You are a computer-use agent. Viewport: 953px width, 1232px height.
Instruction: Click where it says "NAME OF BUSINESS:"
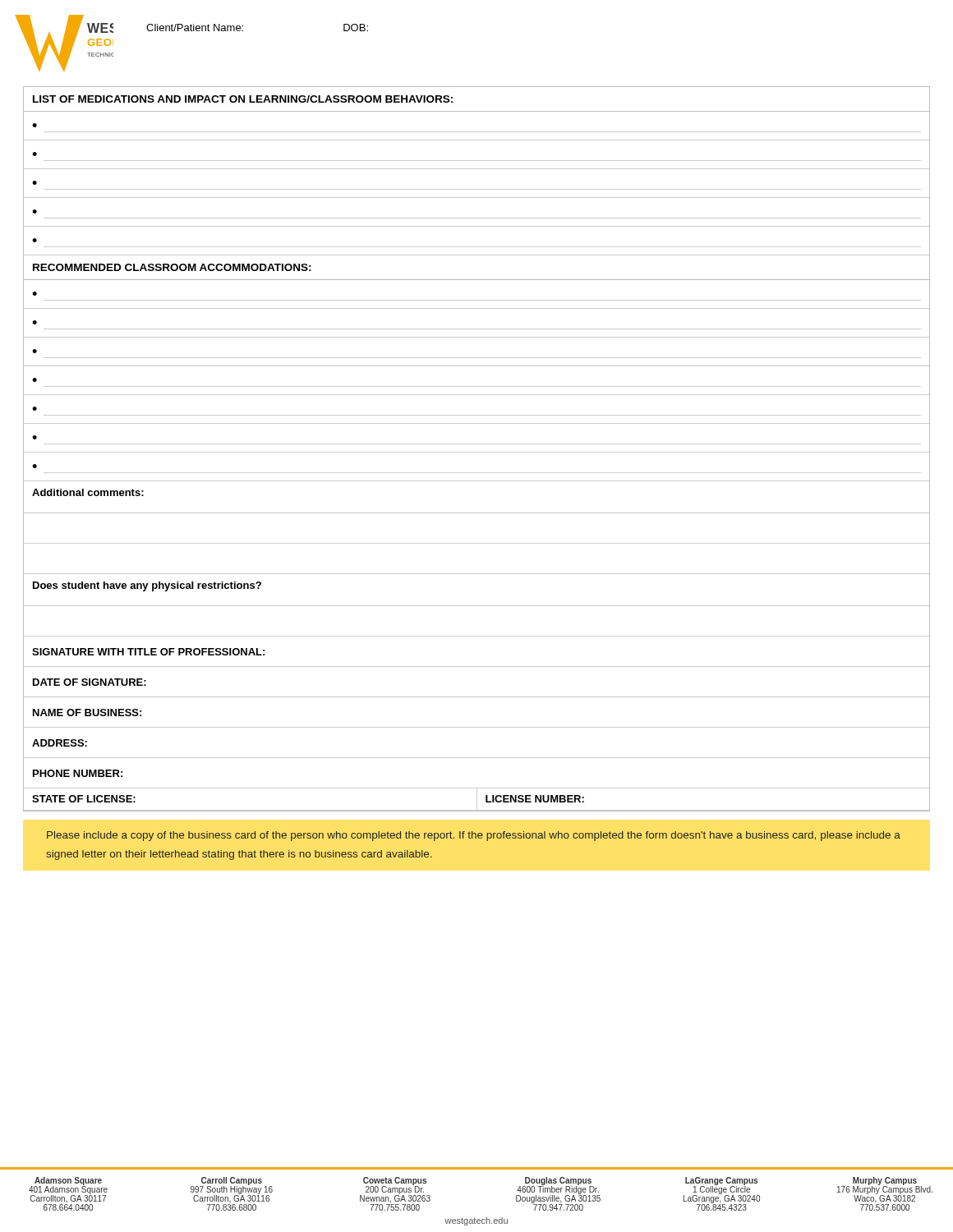(87, 712)
